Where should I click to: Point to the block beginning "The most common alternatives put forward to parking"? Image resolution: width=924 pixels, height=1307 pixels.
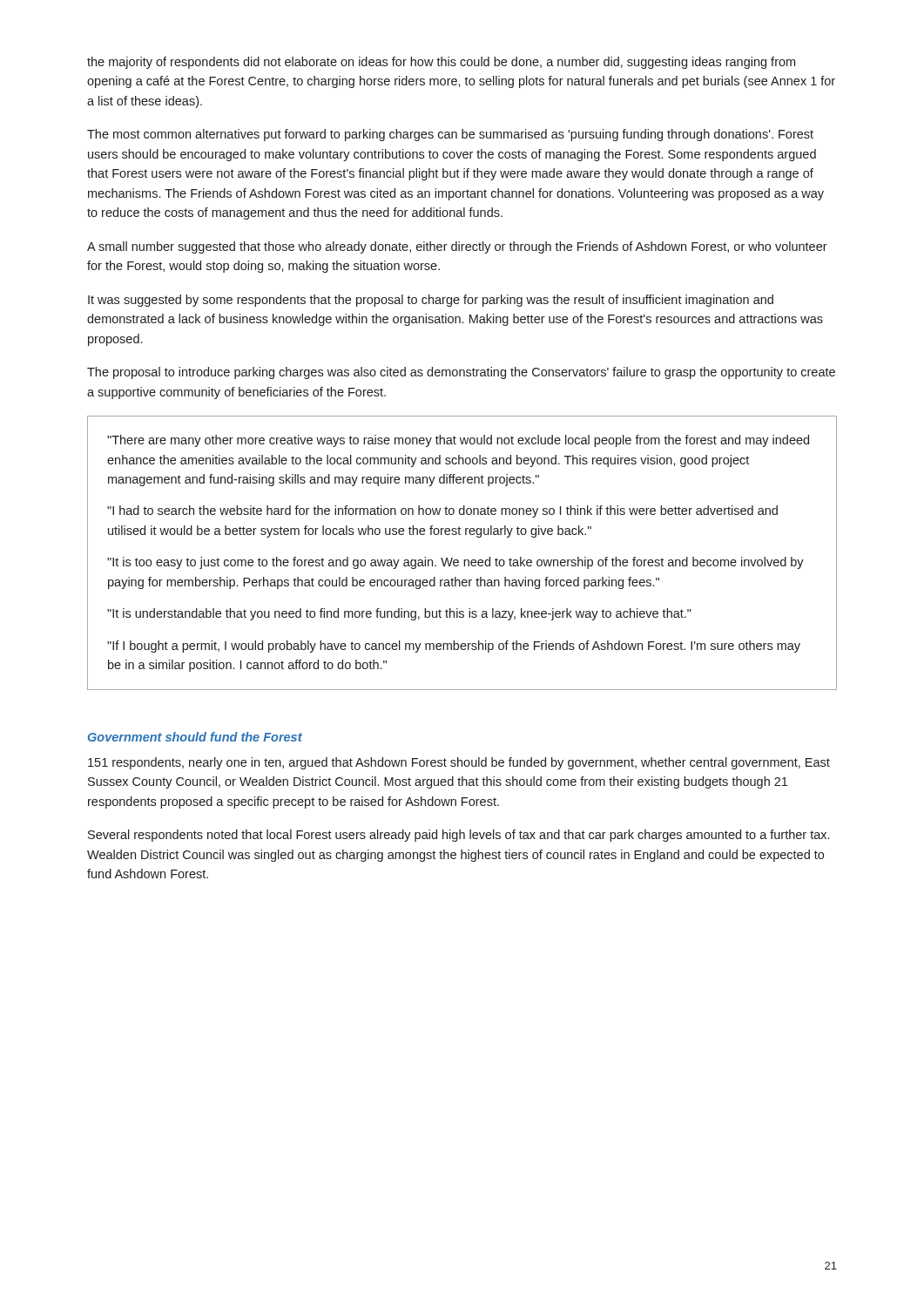click(455, 174)
